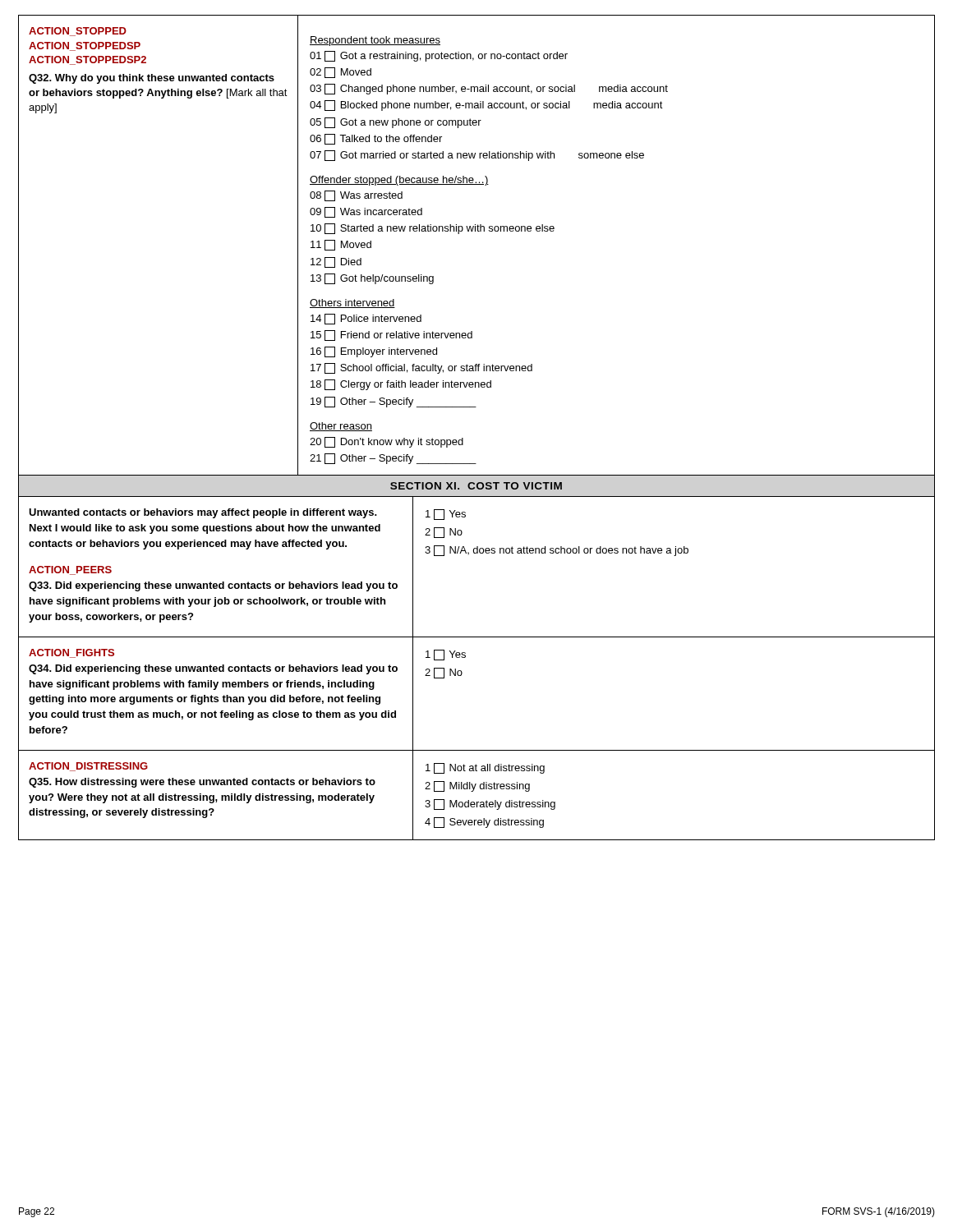Select the text starting "Others intervened 14 Police intervened 15 Friend"
This screenshot has width=953, height=1232.
(x=352, y=303)
